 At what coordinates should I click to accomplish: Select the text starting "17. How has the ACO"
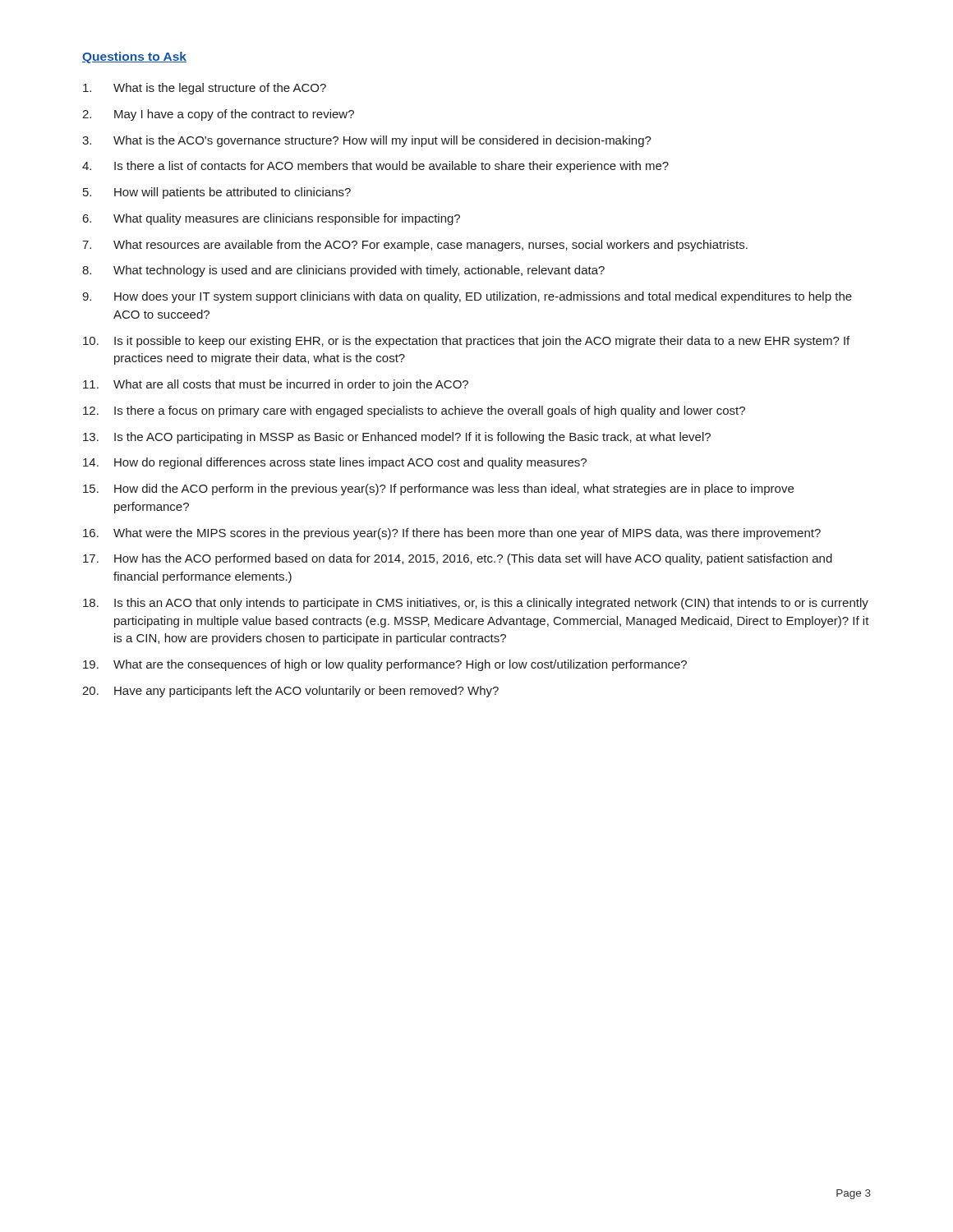(x=476, y=568)
